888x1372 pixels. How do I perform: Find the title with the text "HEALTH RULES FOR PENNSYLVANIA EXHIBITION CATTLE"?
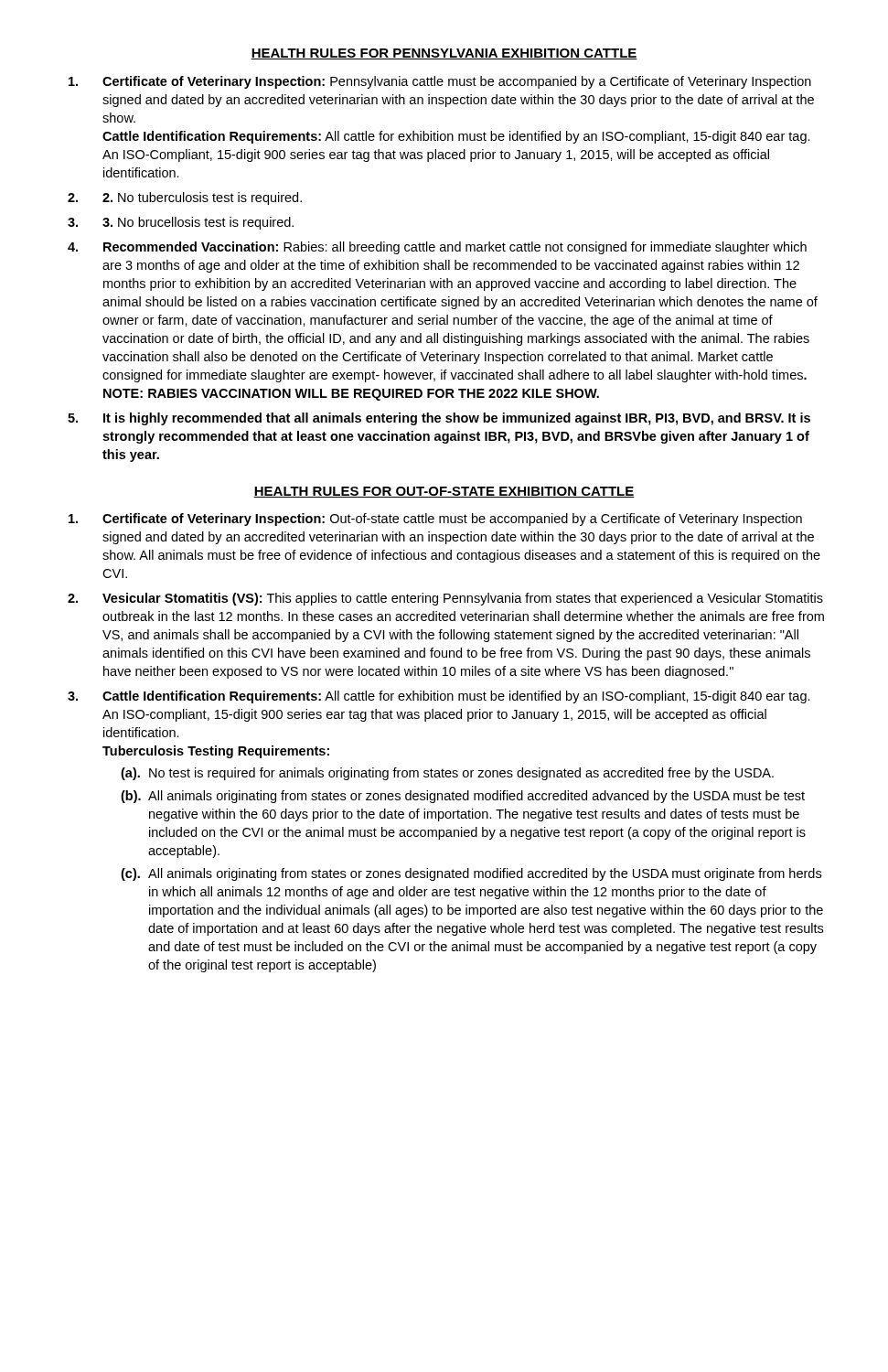coord(444,53)
